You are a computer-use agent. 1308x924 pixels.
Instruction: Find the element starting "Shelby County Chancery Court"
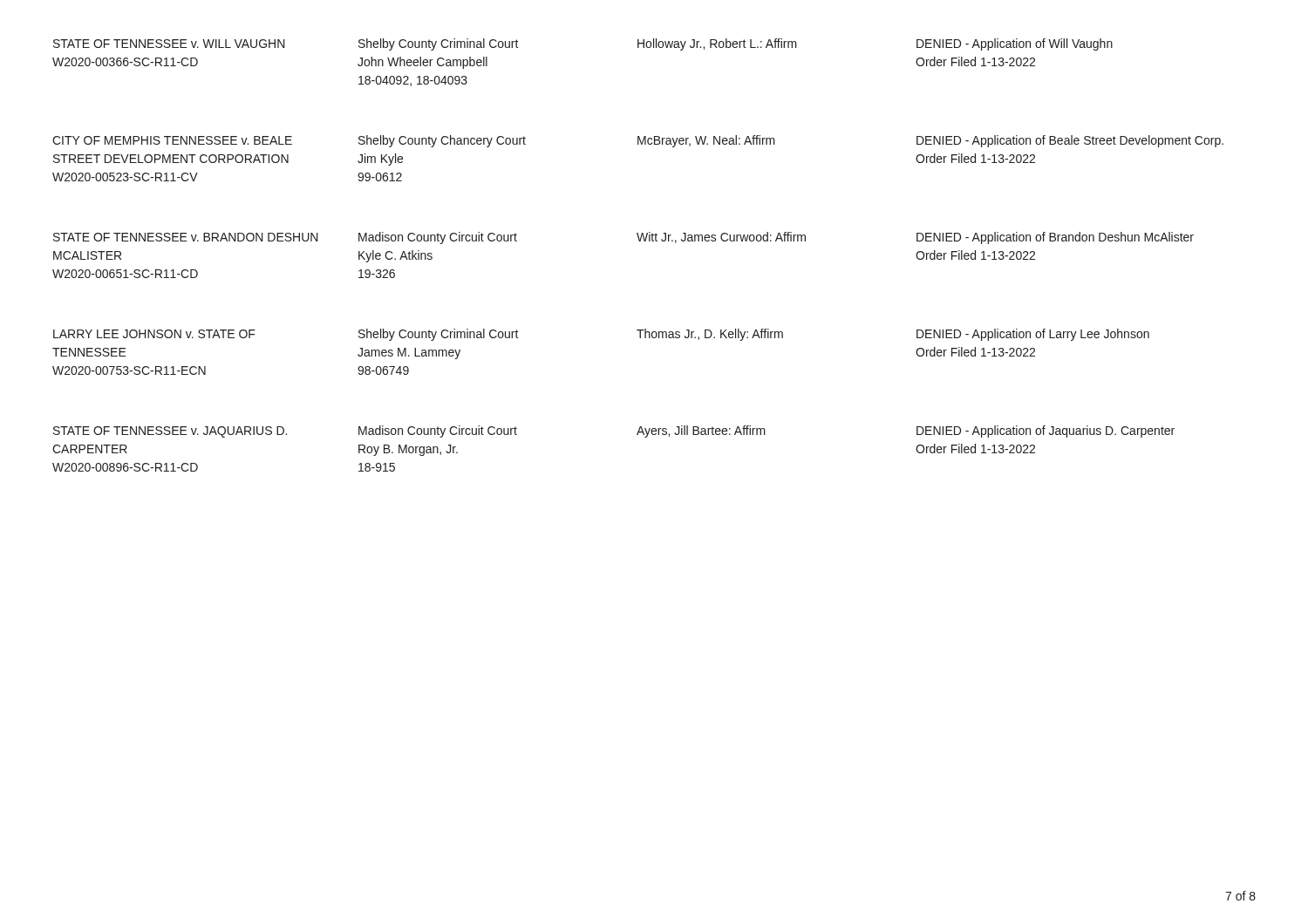point(442,141)
